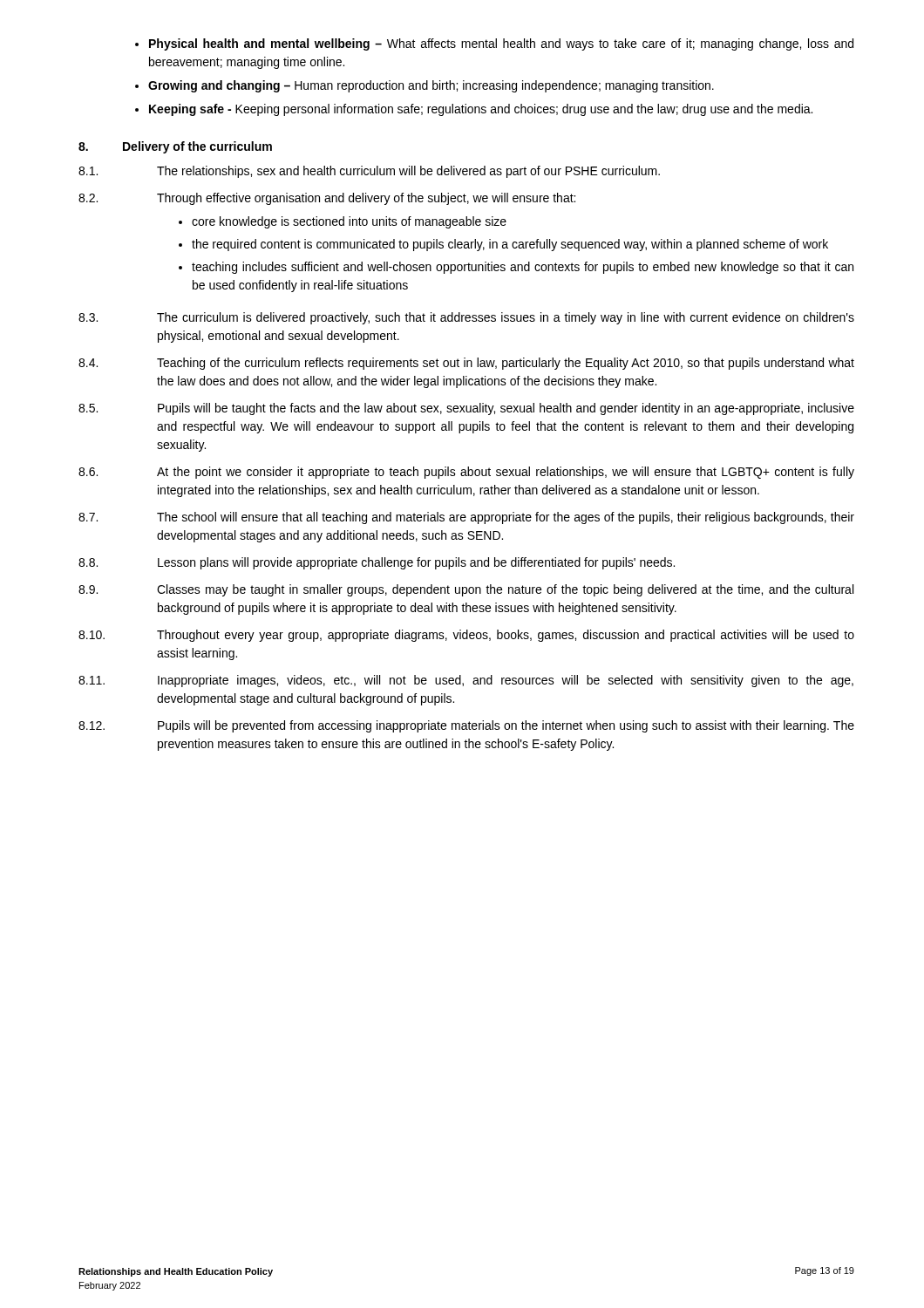Point to the block beginning "1. The relationships,"
Image resolution: width=924 pixels, height=1308 pixels.
466,171
